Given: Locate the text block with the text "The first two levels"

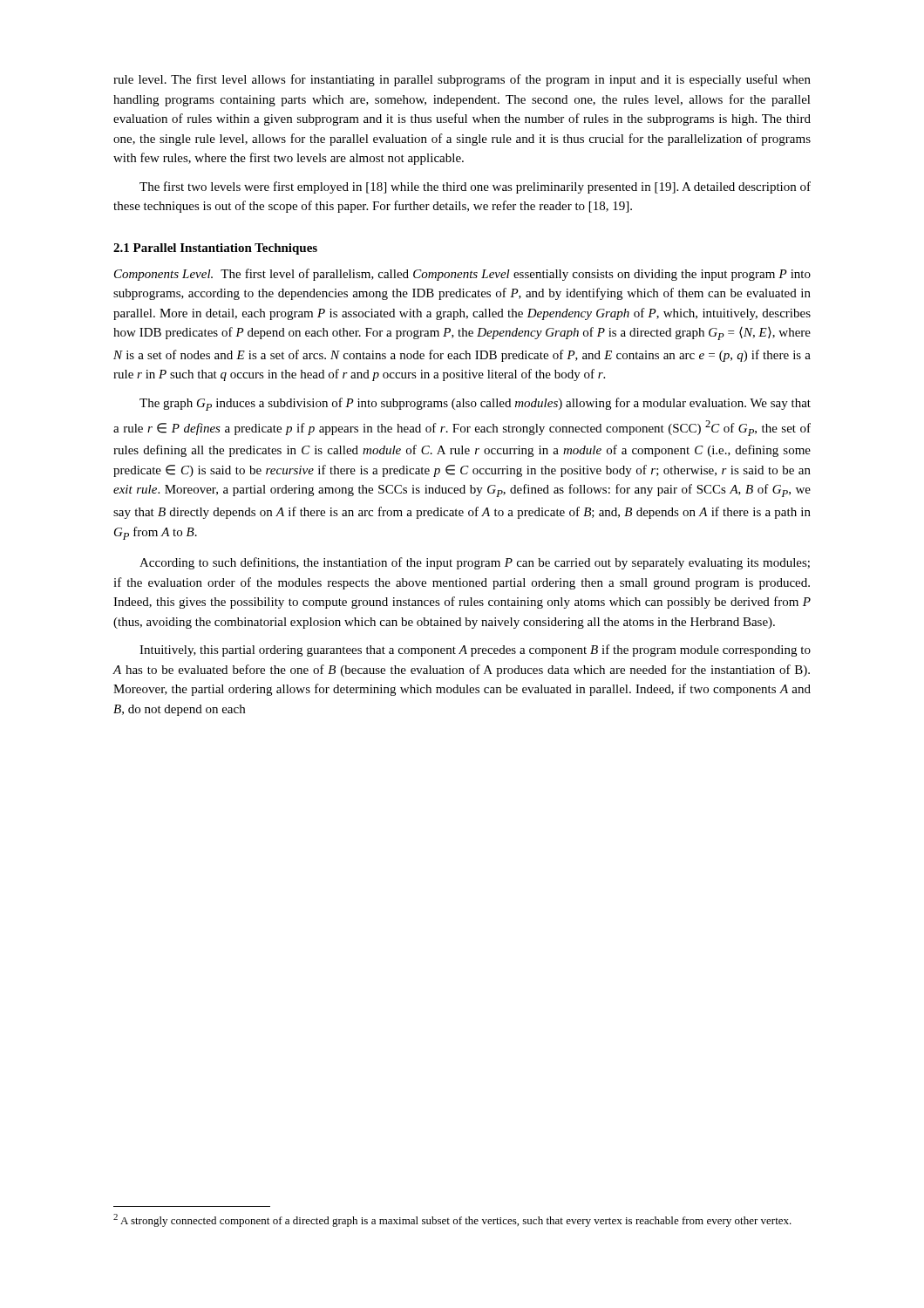Looking at the screenshot, I should coord(462,196).
